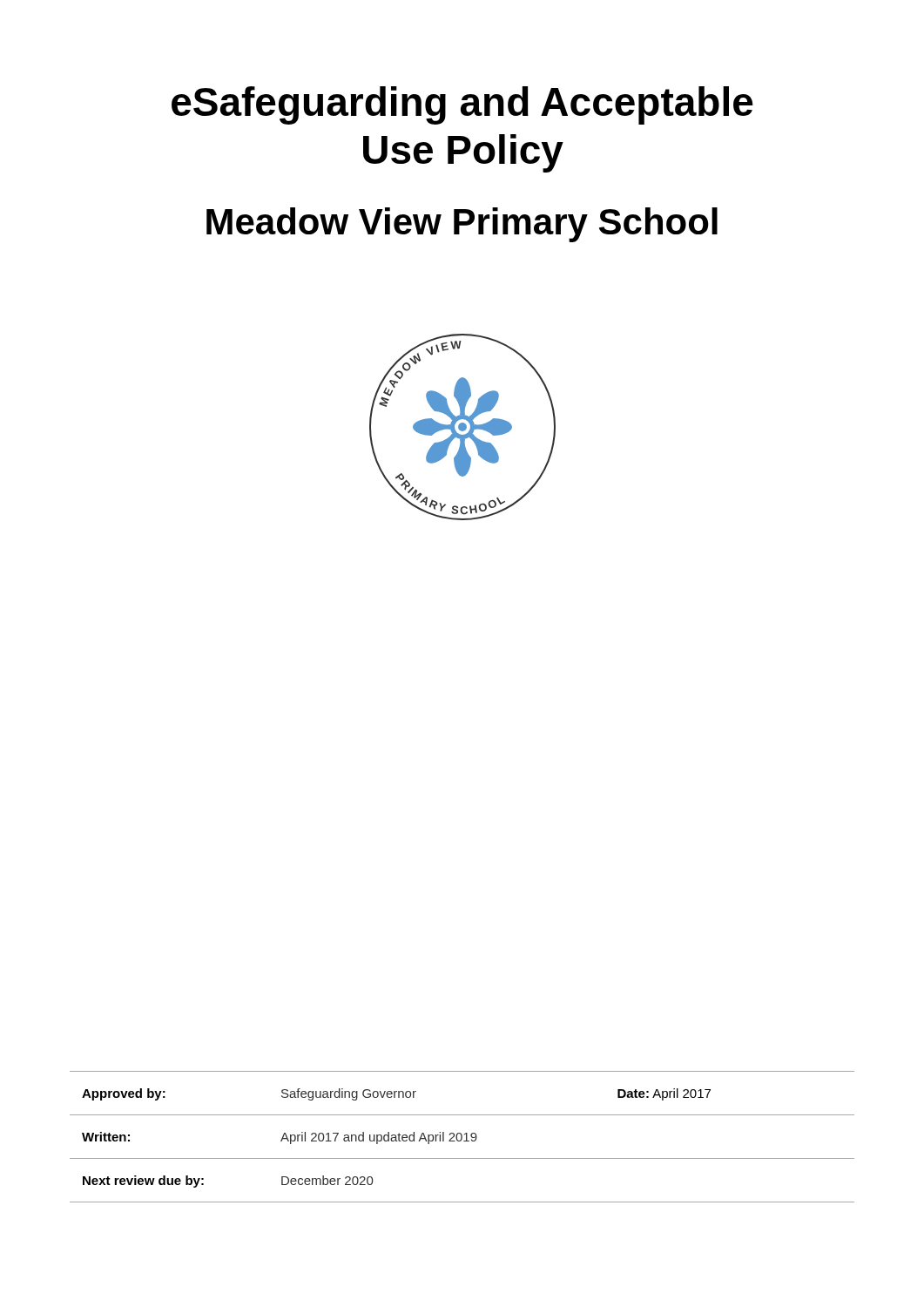The image size is (924, 1307).
Task: Select the logo
Action: [462, 427]
